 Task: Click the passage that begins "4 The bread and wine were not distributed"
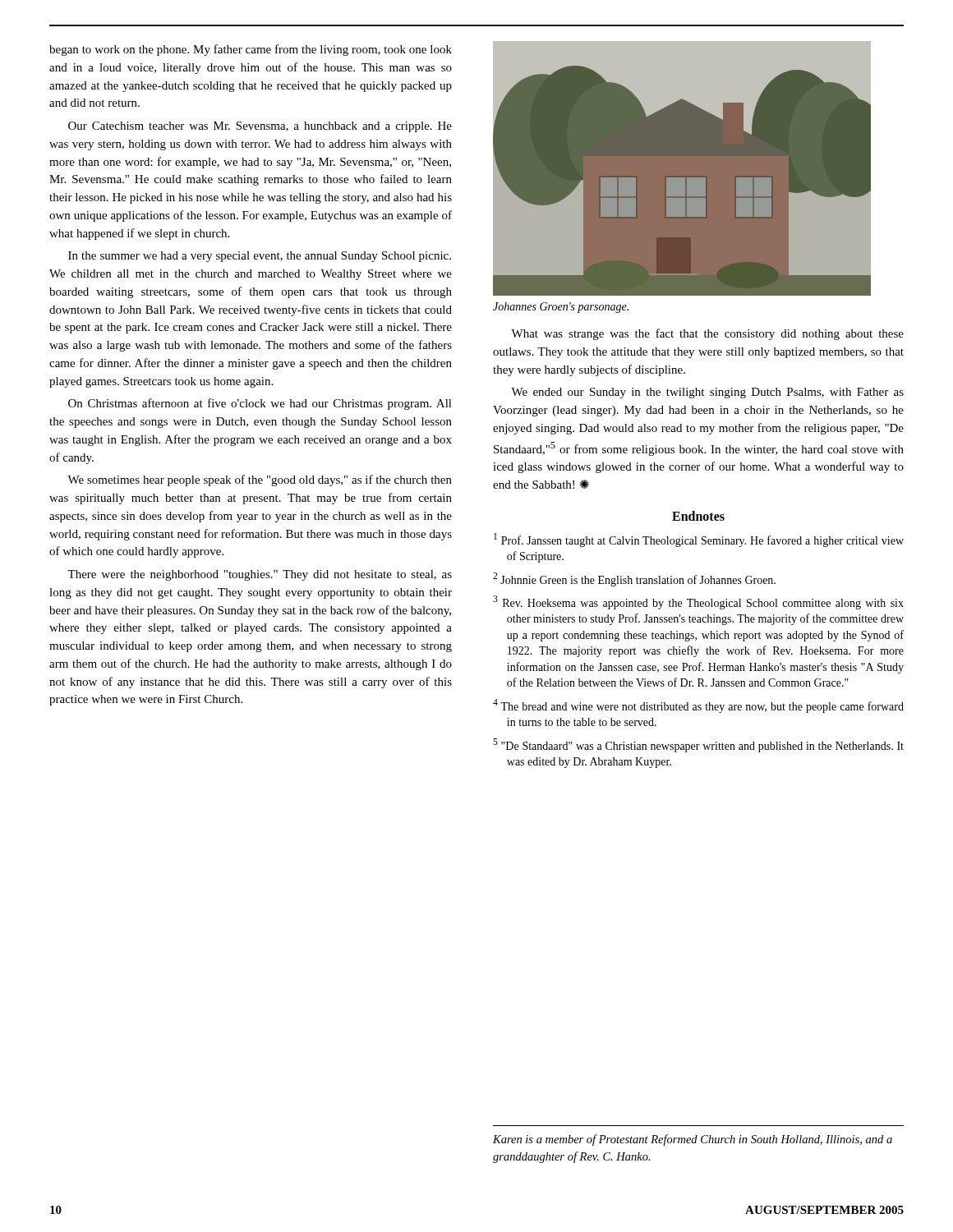coord(698,713)
